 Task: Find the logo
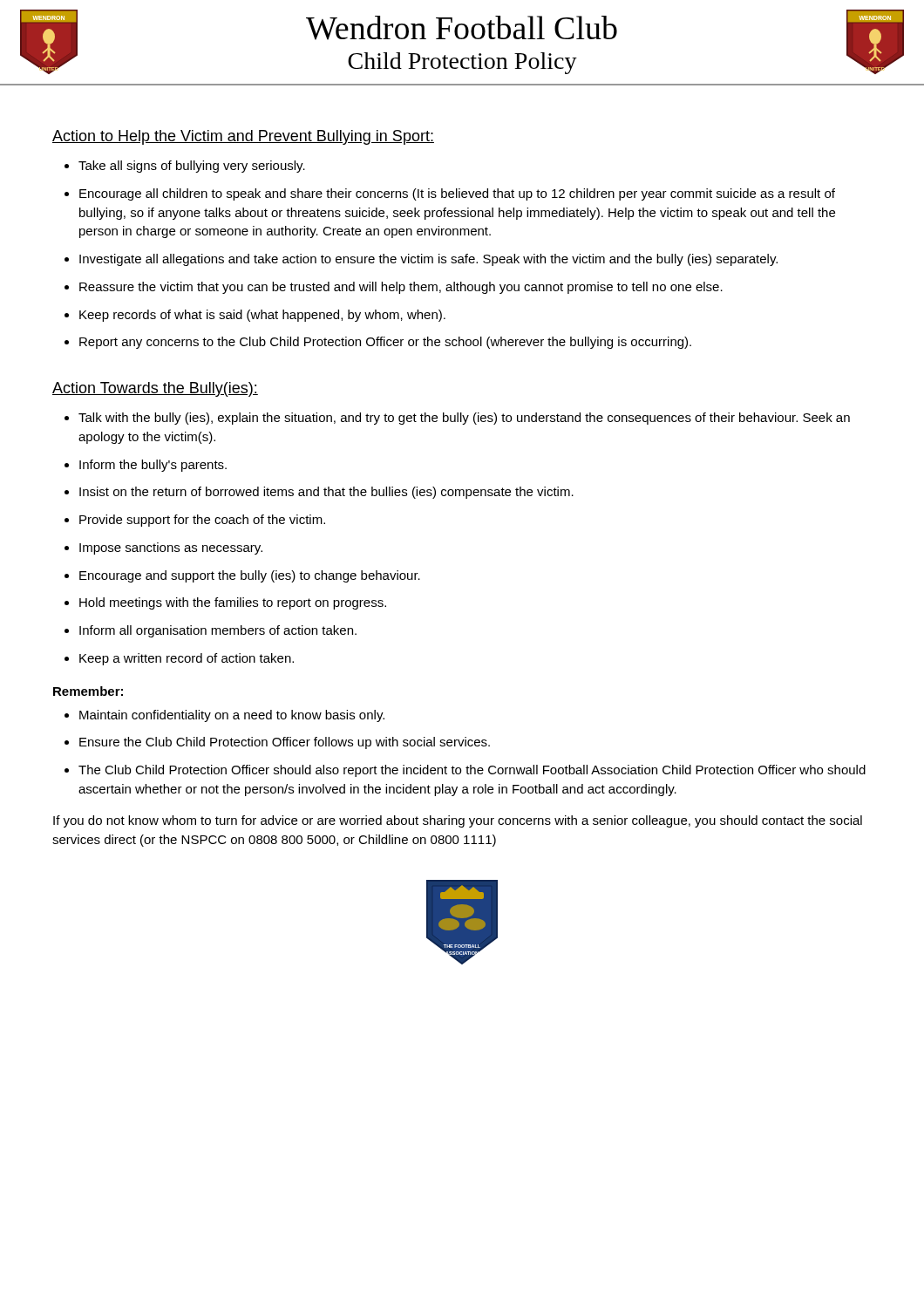462,923
